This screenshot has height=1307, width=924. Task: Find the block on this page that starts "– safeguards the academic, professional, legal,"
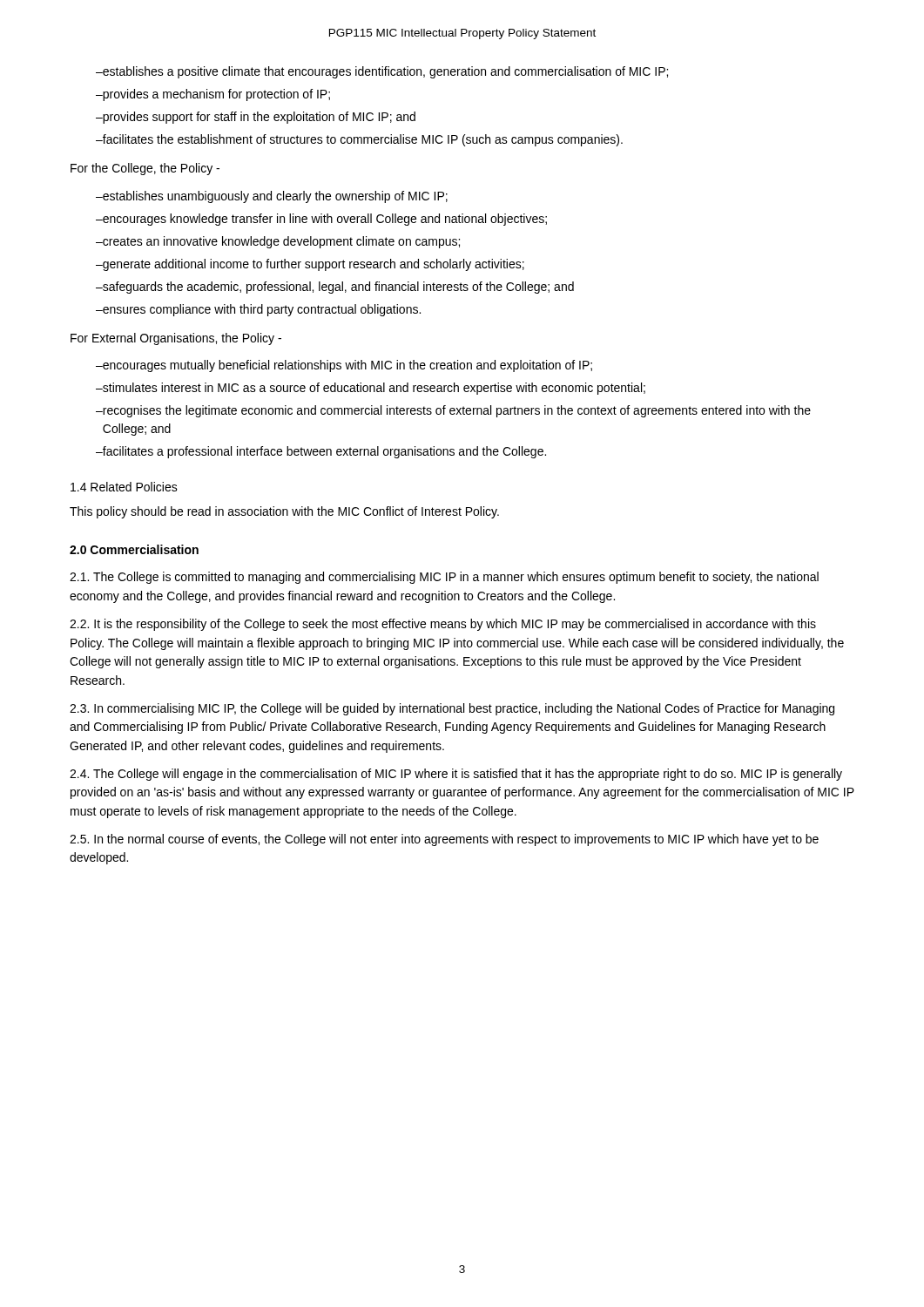[462, 287]
